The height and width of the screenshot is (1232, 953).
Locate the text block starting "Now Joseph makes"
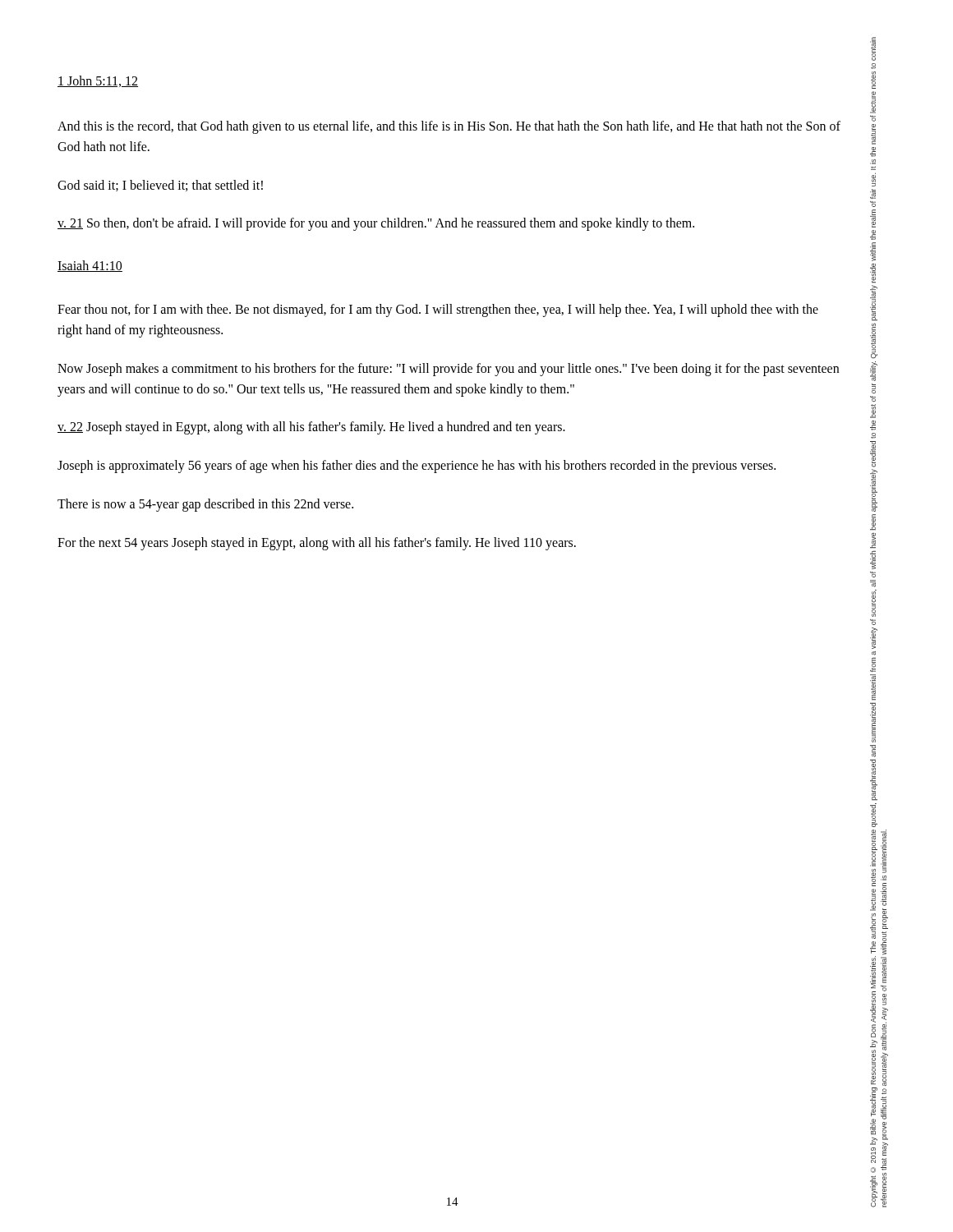[448, 378]
